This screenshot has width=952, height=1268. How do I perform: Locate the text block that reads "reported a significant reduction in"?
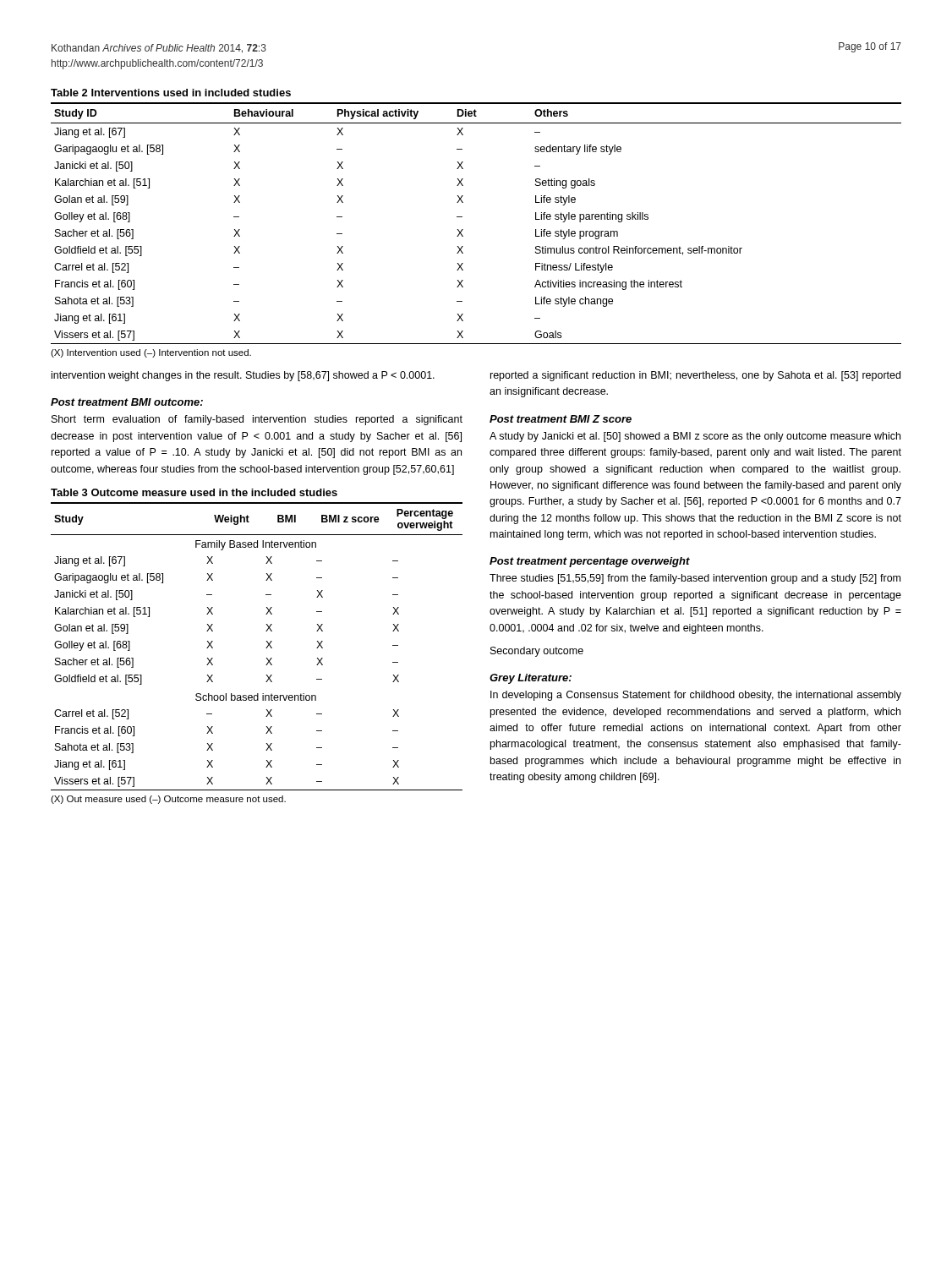[x=695, y=384]
